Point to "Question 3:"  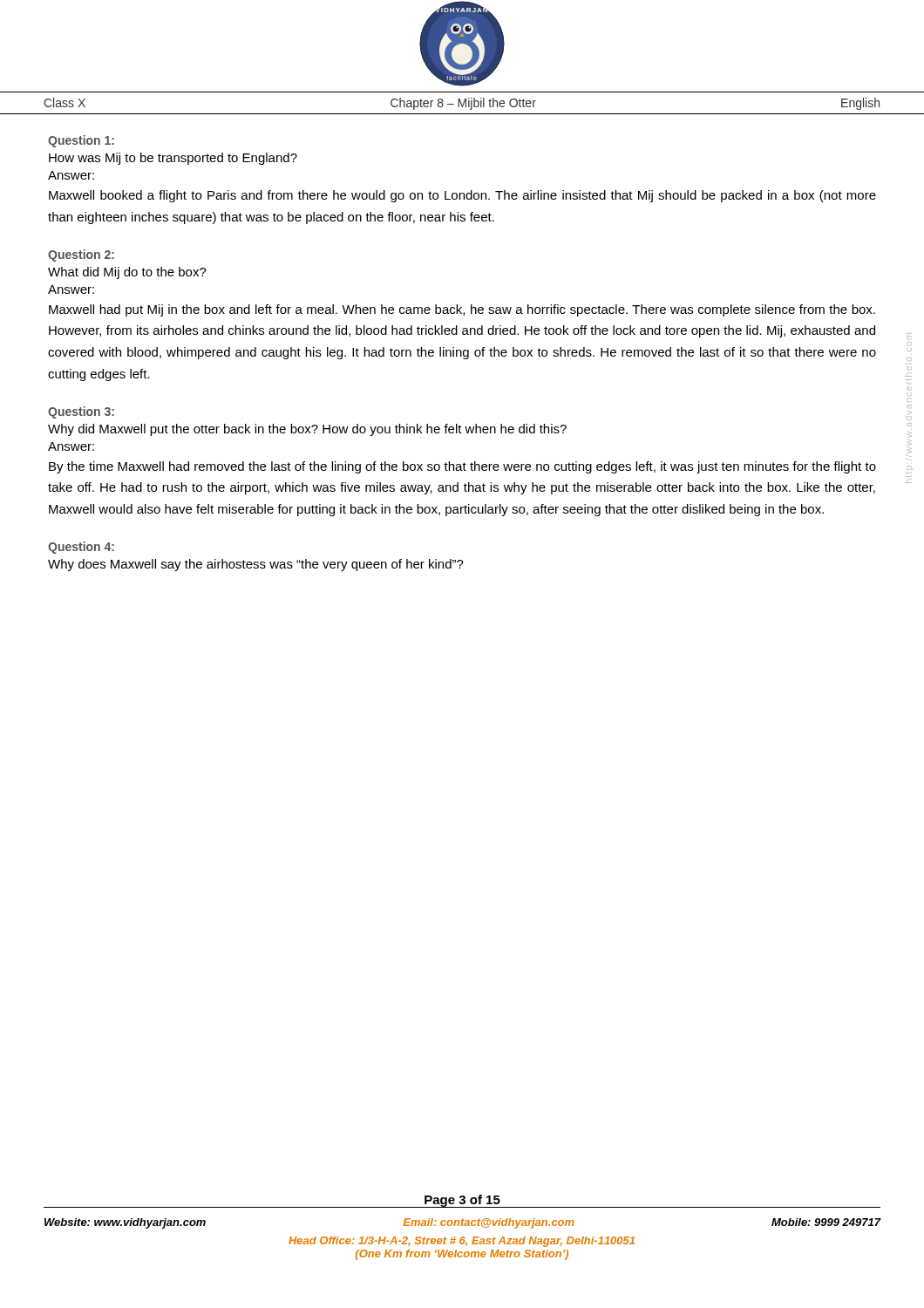click(x=81, y=411)
